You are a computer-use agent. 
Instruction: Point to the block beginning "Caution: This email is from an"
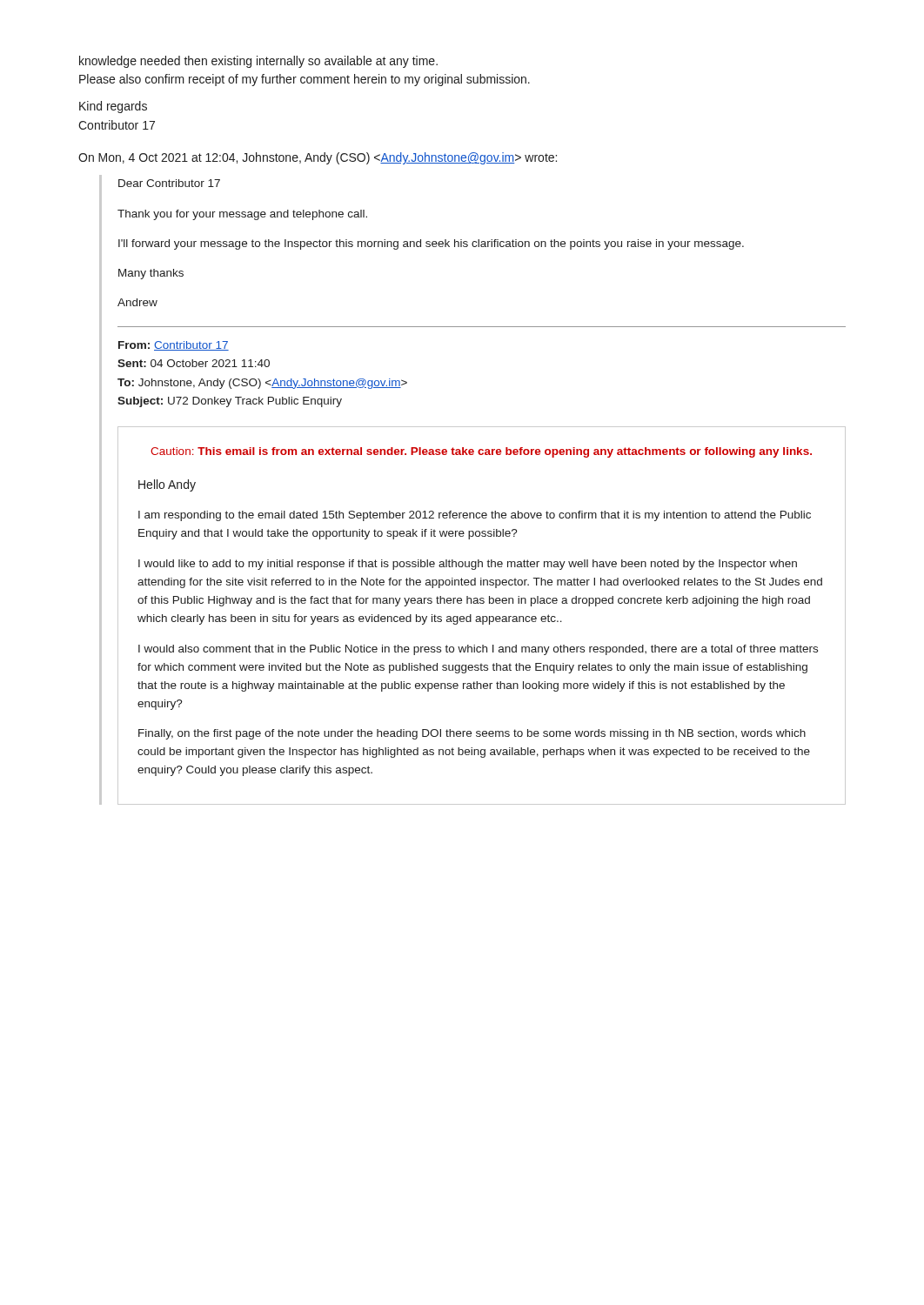pyautogui.click(x=482, y=451)
